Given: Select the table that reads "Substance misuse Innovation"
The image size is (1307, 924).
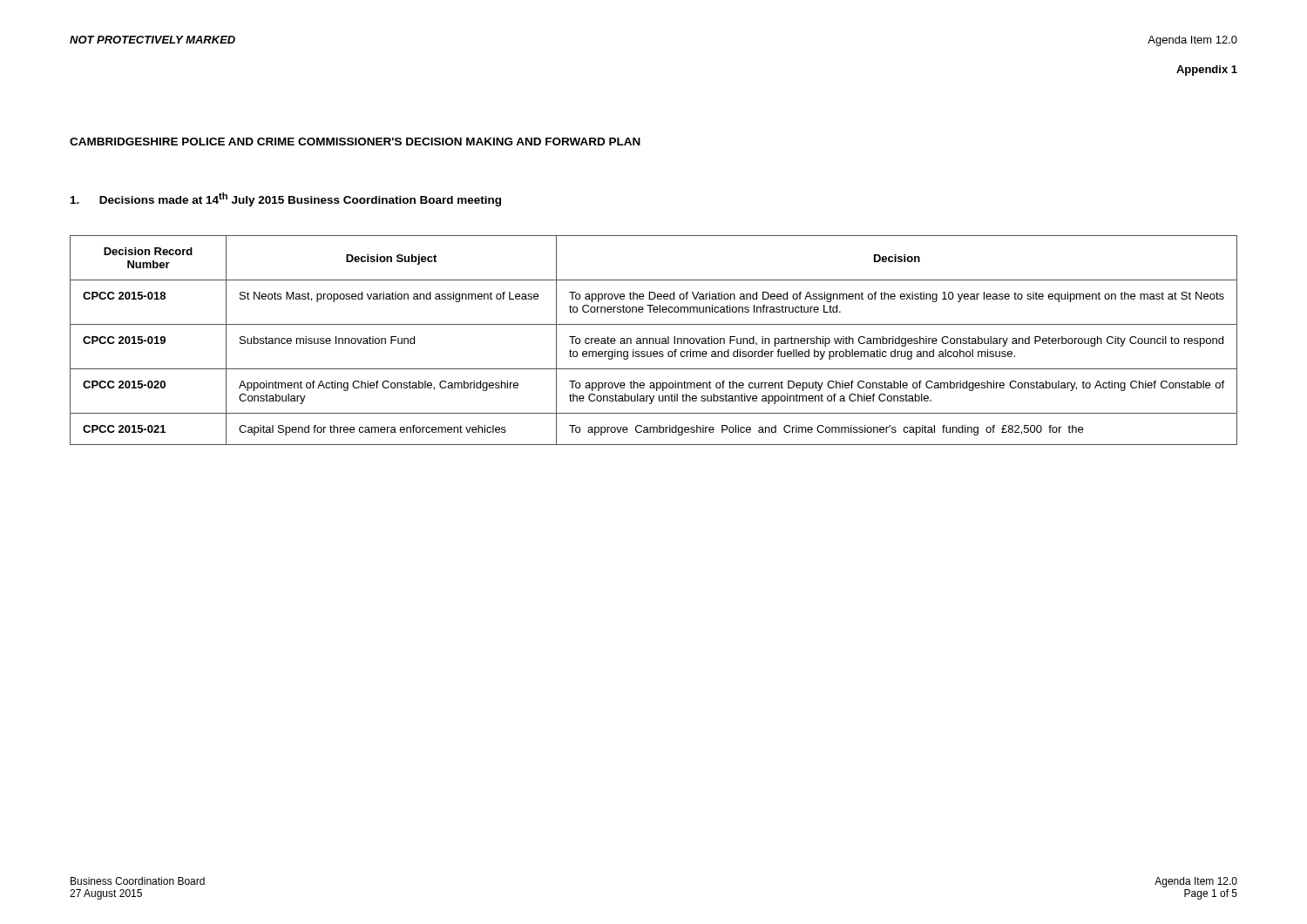Looking at the screenshot, I should 654,340.
